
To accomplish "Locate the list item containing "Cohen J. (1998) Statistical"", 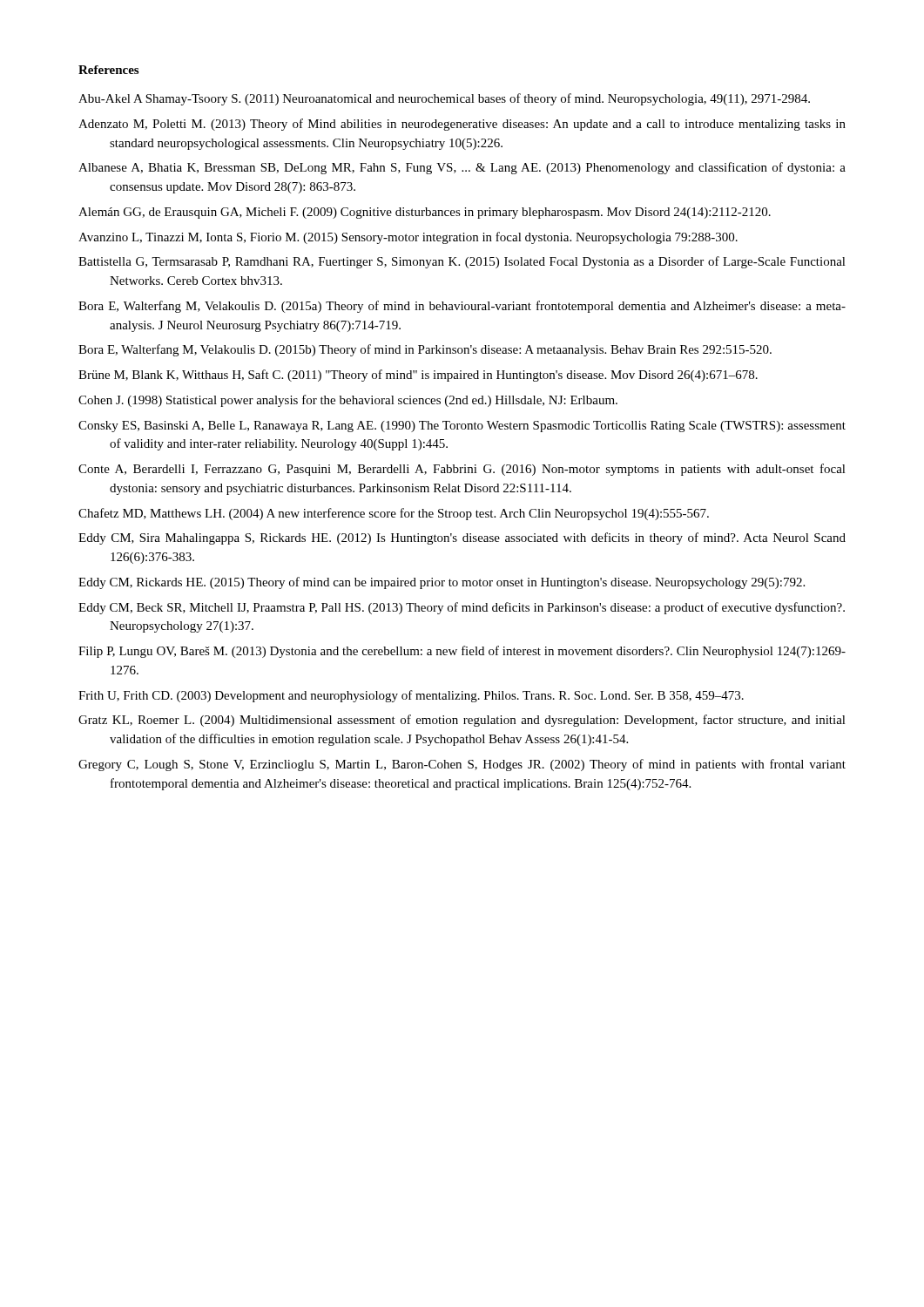I will 348,400.
